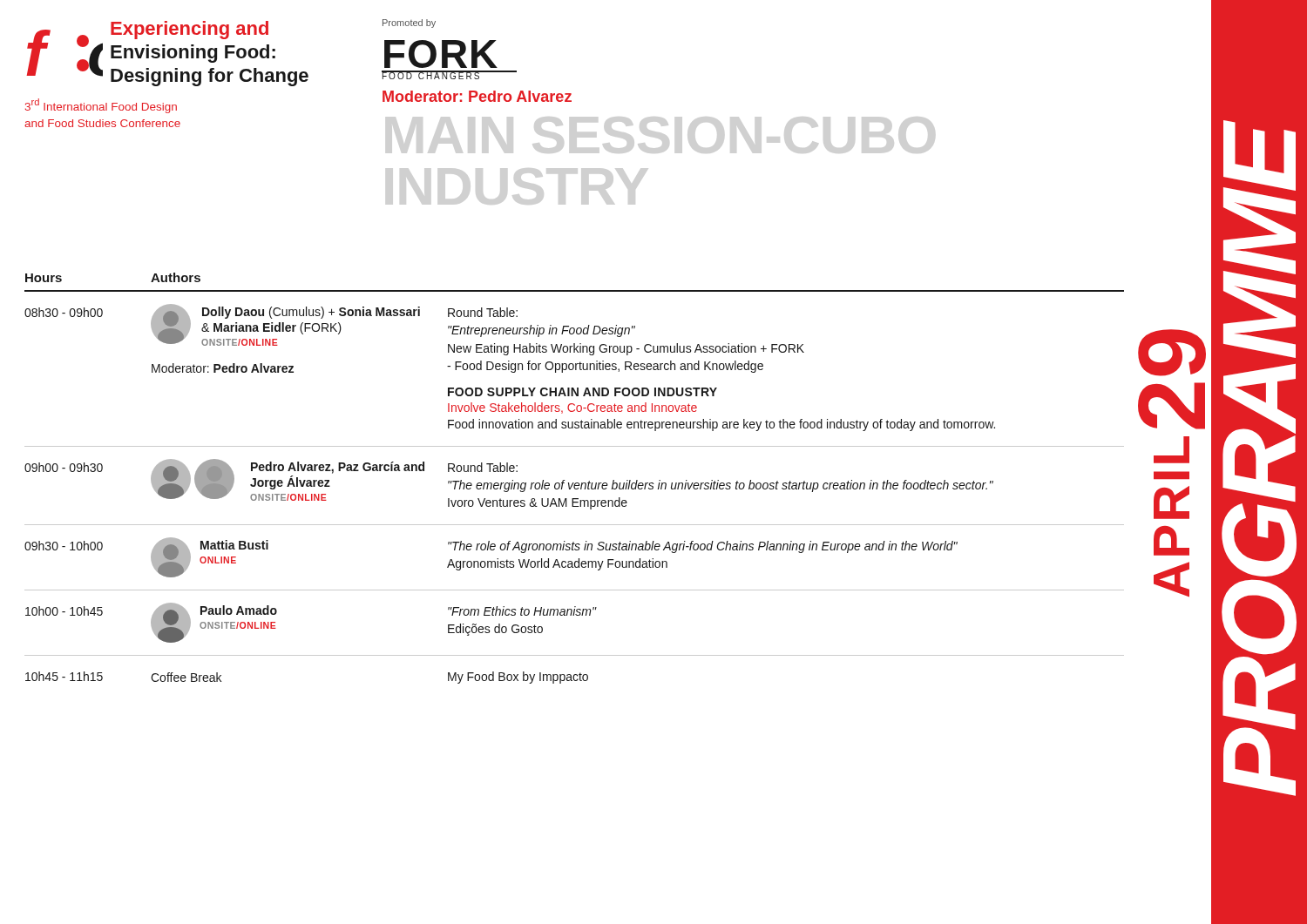Select the table that reads "09h30 - 10h00 Mattia"
This screenshot has height=924, width=1307.
click(574, 557)
